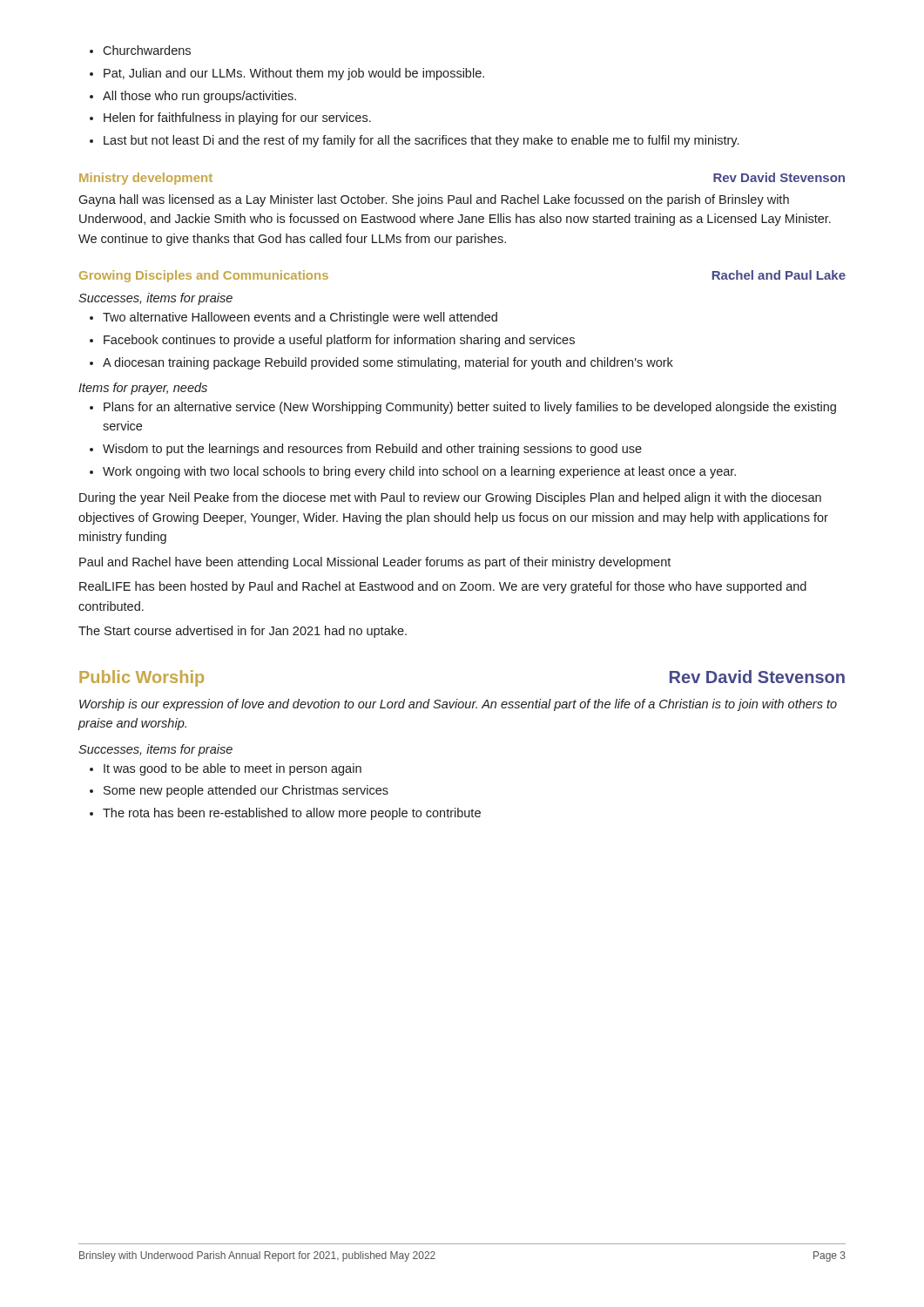This screenshot has height=1307, width=924.
Task: Click the passage that begins "Plans for an alternative service (New Worshipping Community)"
Action: pyautogui.click(x=470, y=417)
